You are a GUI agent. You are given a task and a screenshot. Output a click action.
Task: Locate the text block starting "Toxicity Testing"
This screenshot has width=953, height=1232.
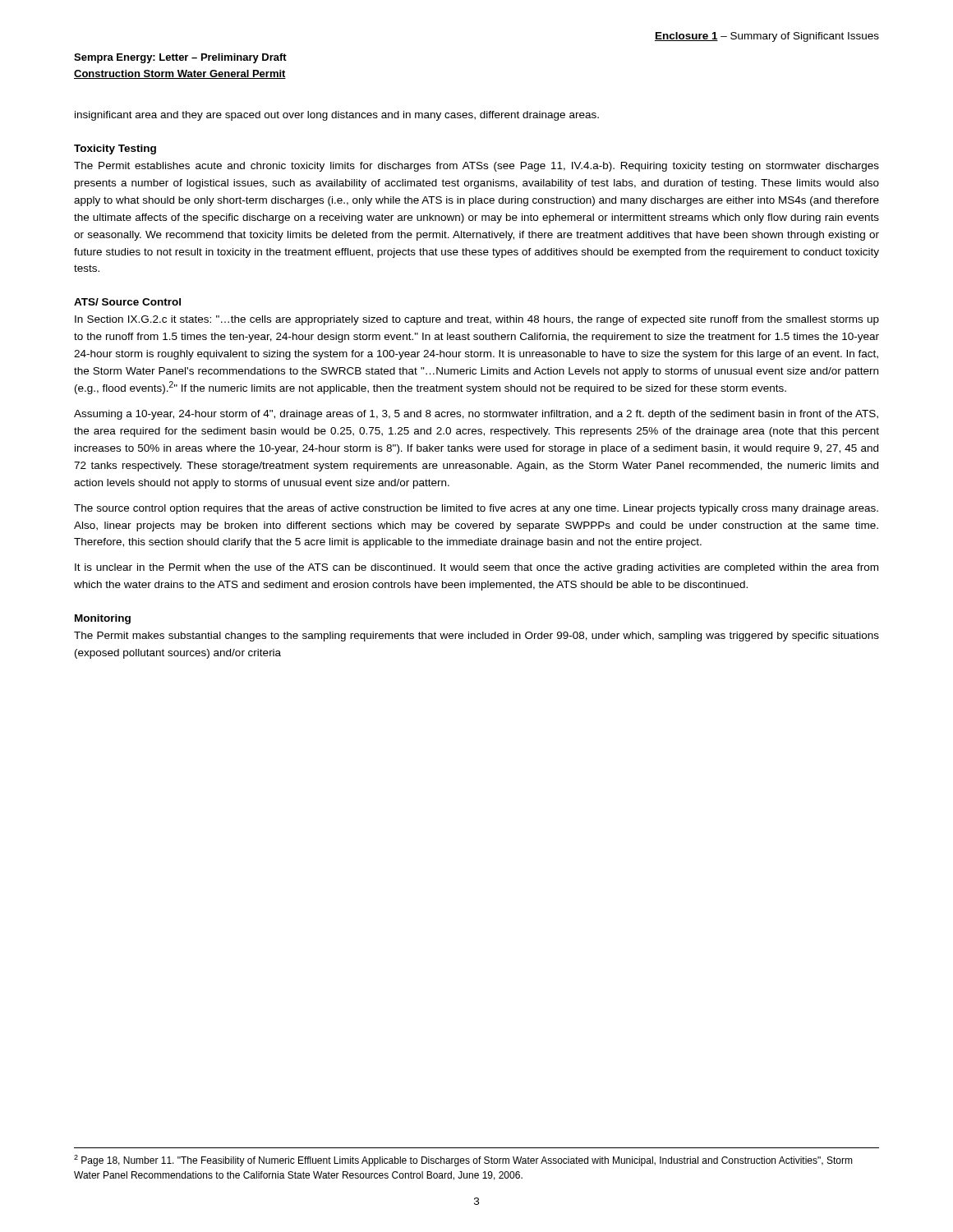coord(115,149)
